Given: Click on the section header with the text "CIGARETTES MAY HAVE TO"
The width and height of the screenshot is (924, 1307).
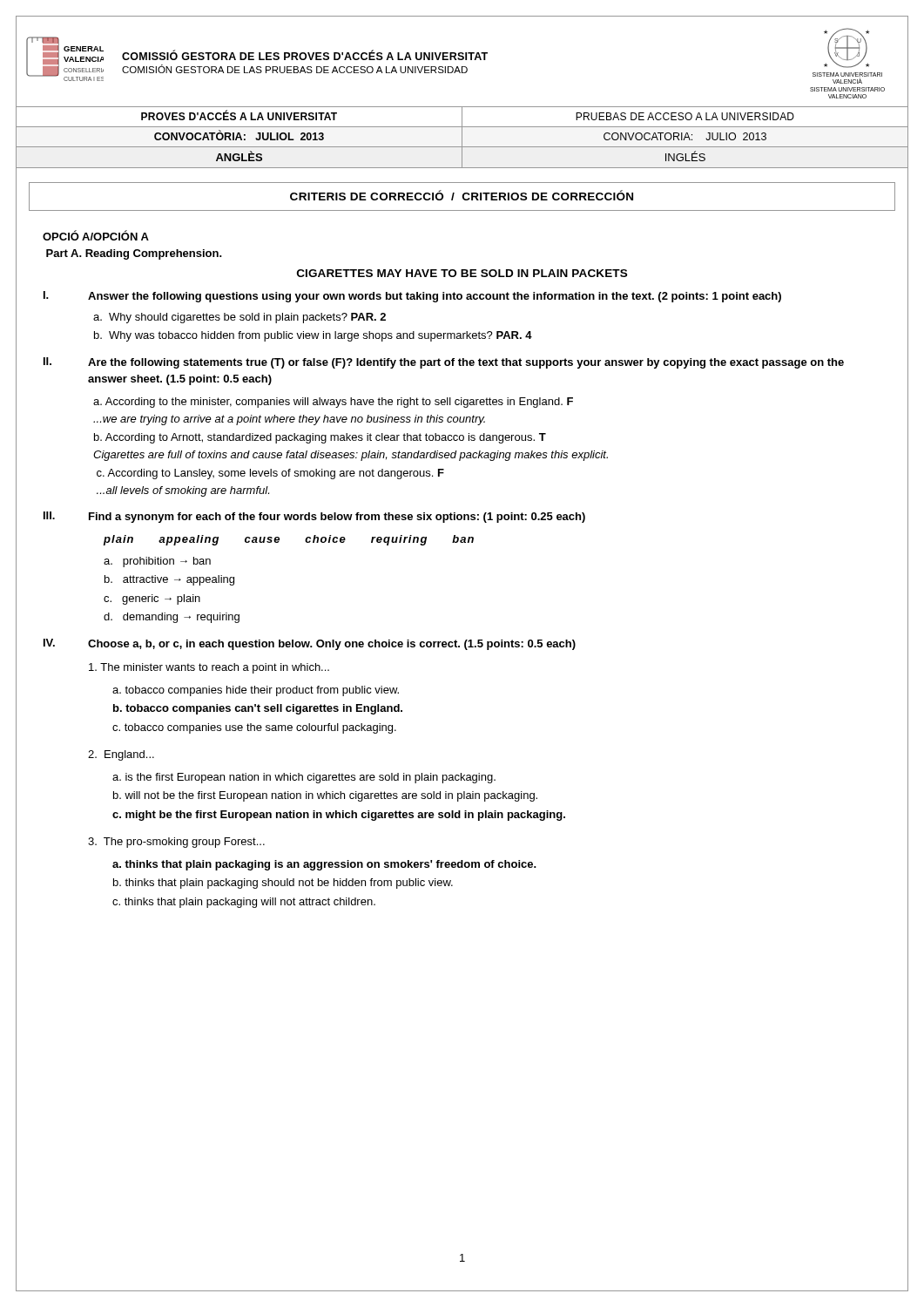Looking at the screenshot, I should tap(462, 273).
